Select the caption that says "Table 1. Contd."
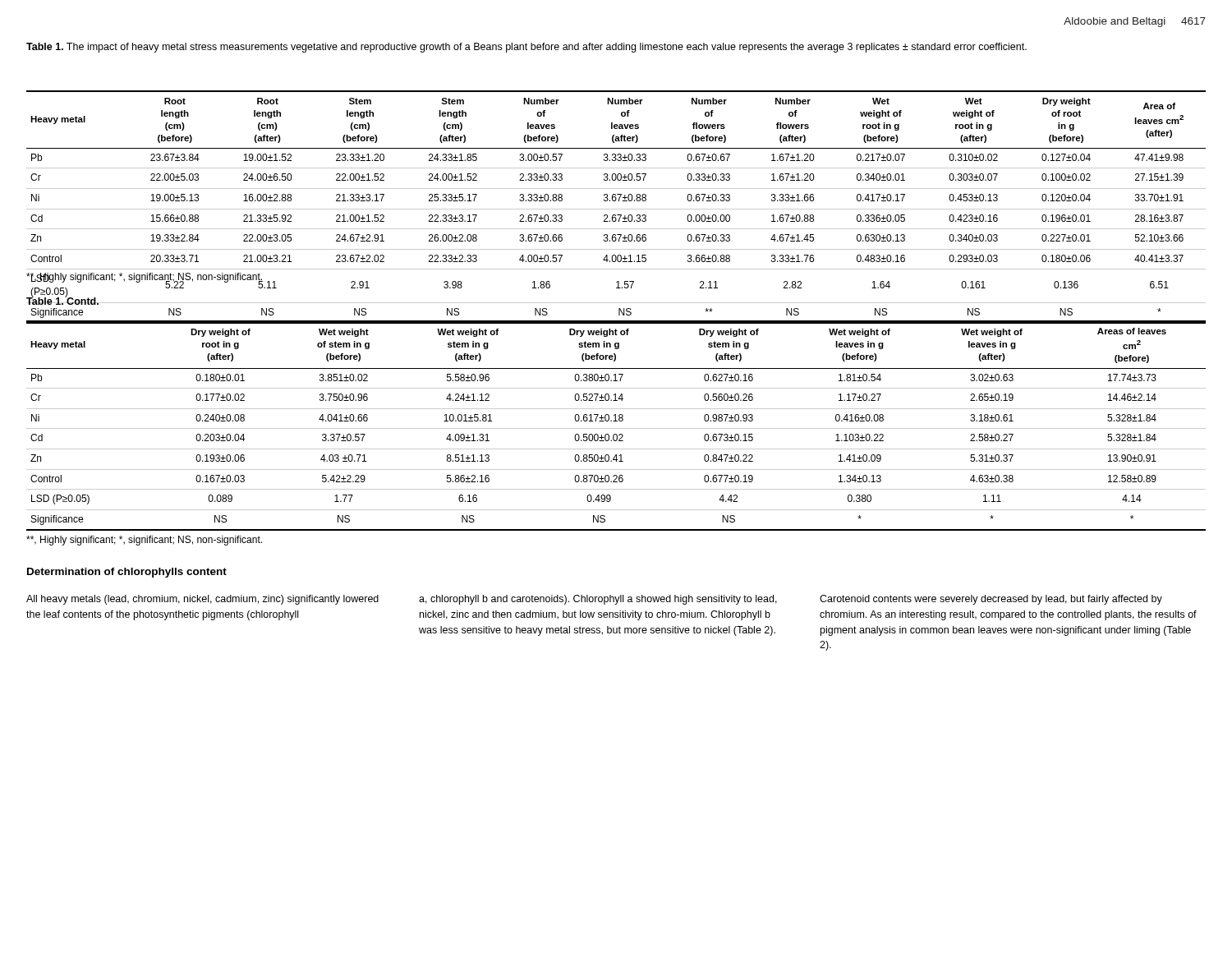The image size is (1232, 953). pos(63,301)
